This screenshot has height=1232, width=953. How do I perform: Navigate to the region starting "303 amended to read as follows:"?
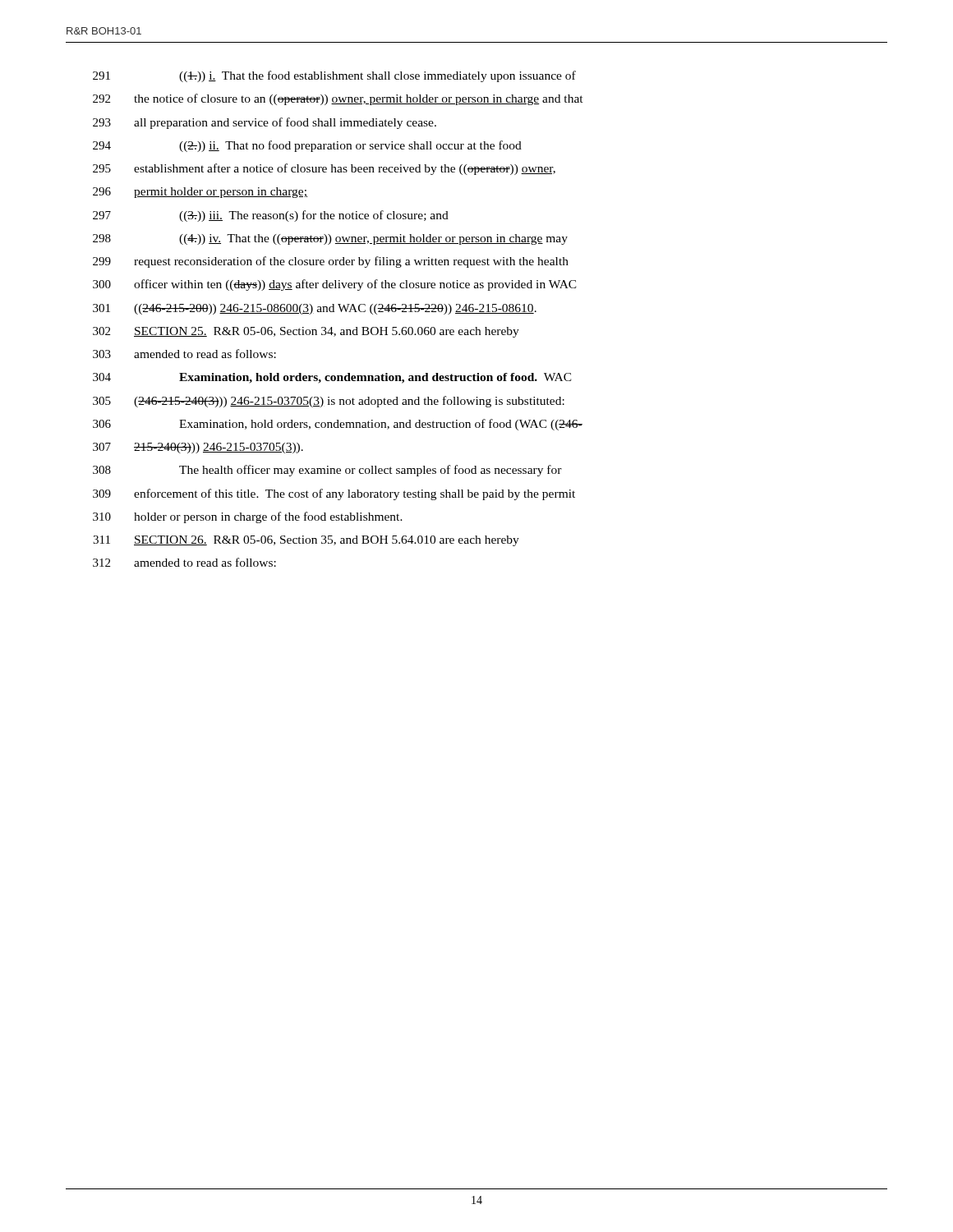click(184, 354)
